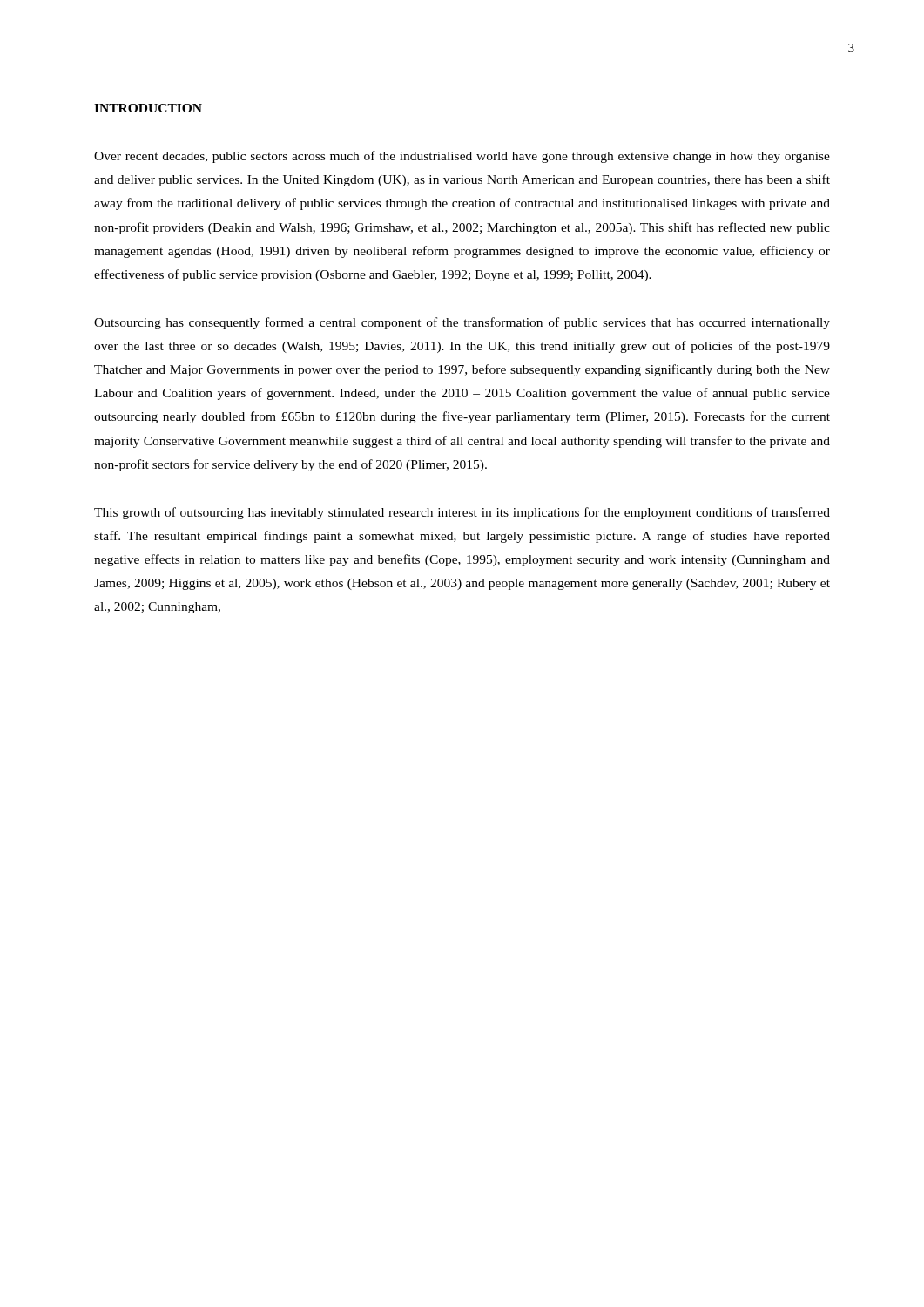Image resolution: width=924 pixels, height=1307 pixels.
Task: Find the text block that says "Outsourcing has consequently formed a"
Action: [462, 393]
